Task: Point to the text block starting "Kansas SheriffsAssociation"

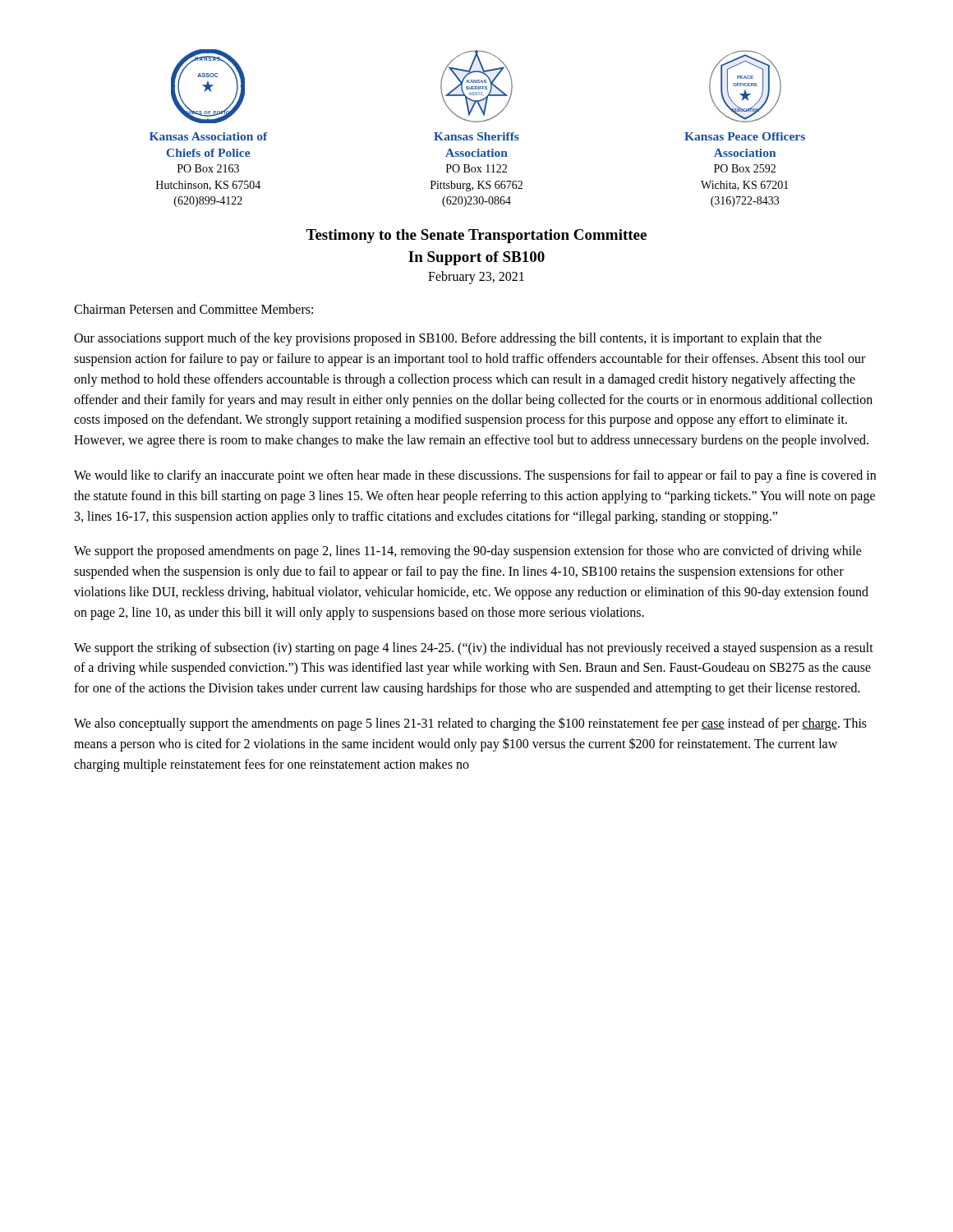Action: click(476, 144)
